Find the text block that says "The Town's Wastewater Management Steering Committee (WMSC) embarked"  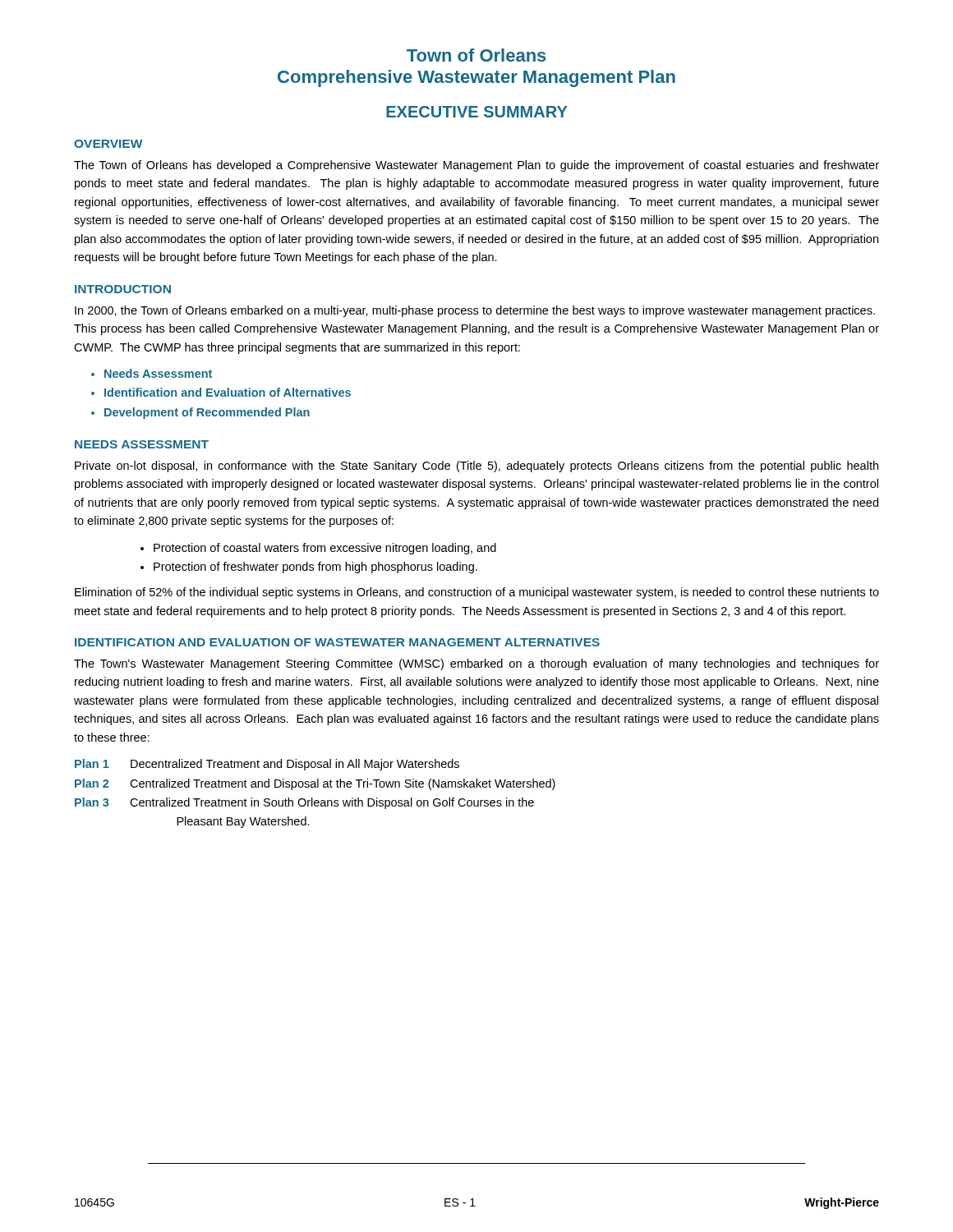tap(476, 701)
